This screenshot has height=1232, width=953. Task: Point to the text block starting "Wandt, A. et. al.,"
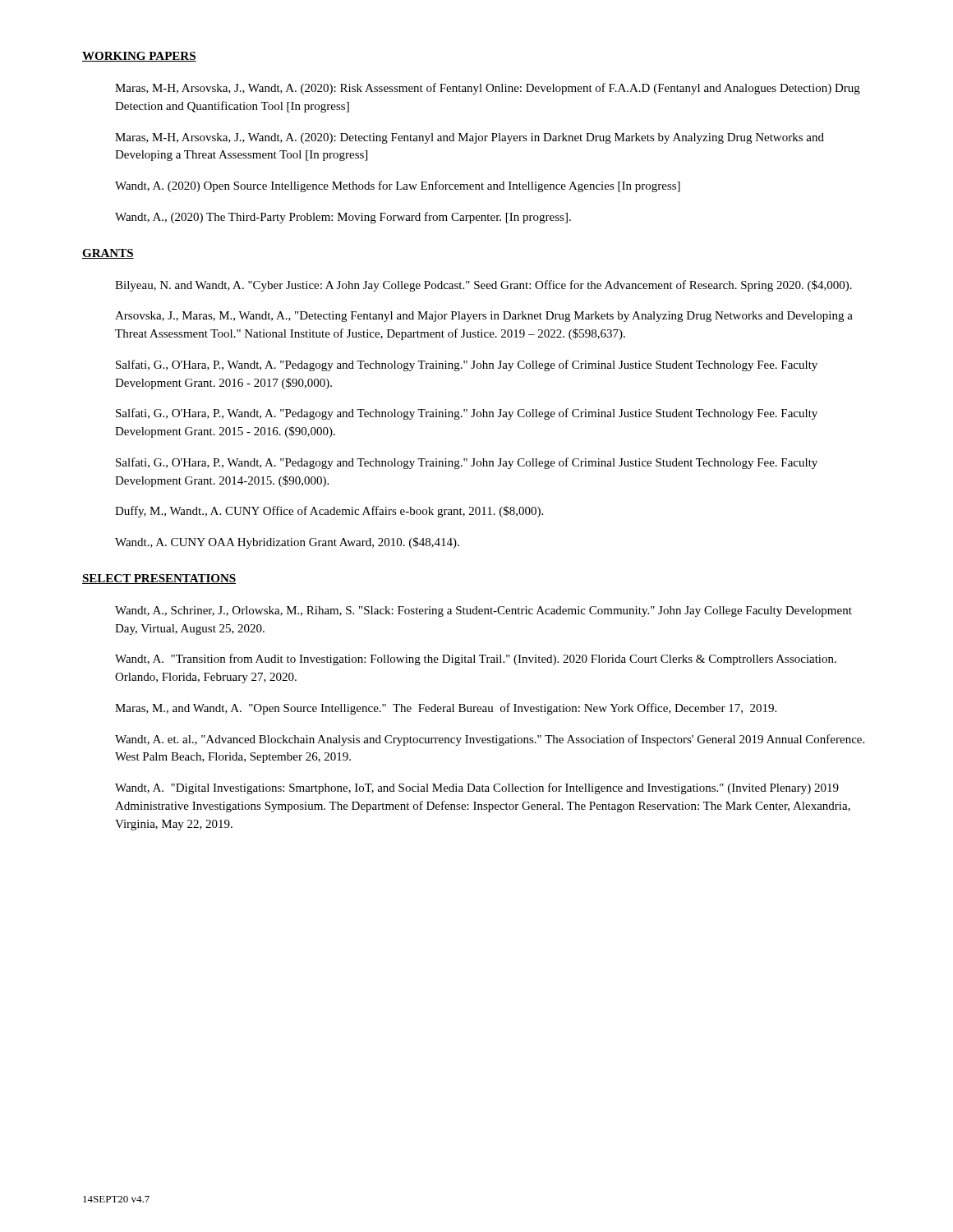[490, 748]
